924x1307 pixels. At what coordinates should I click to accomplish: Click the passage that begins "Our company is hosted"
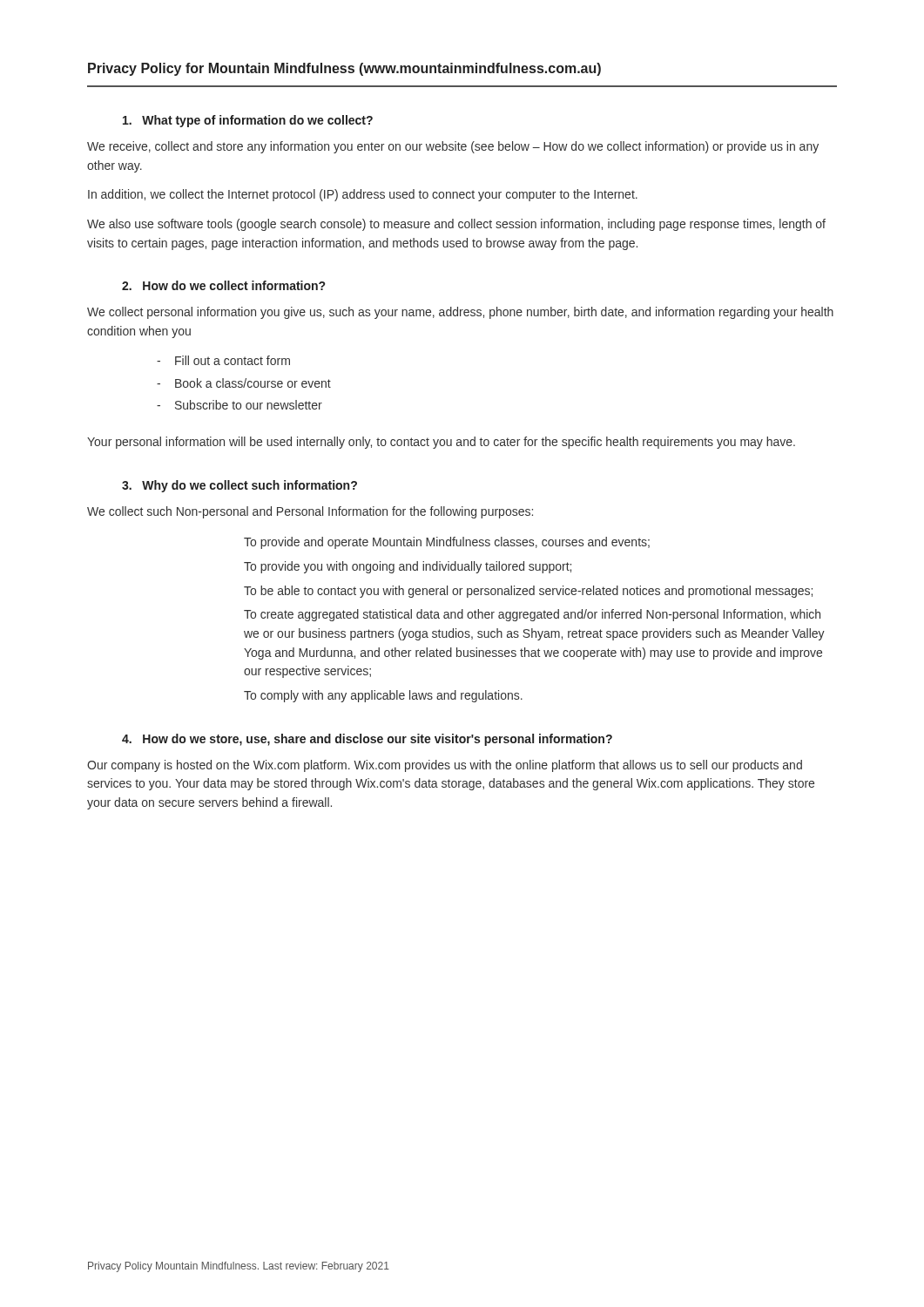click(451, 784)
